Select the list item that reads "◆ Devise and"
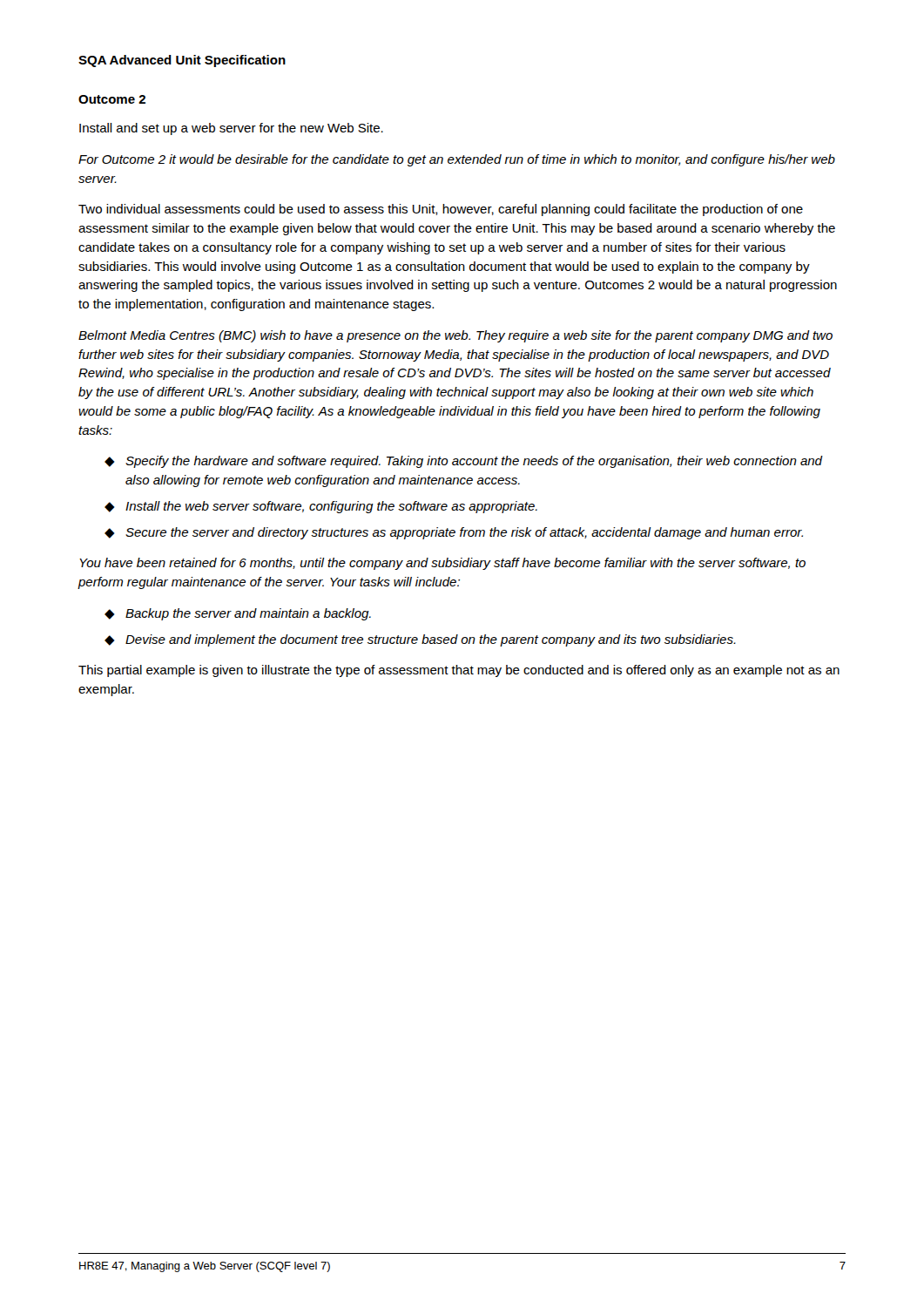 click(475, 639)
